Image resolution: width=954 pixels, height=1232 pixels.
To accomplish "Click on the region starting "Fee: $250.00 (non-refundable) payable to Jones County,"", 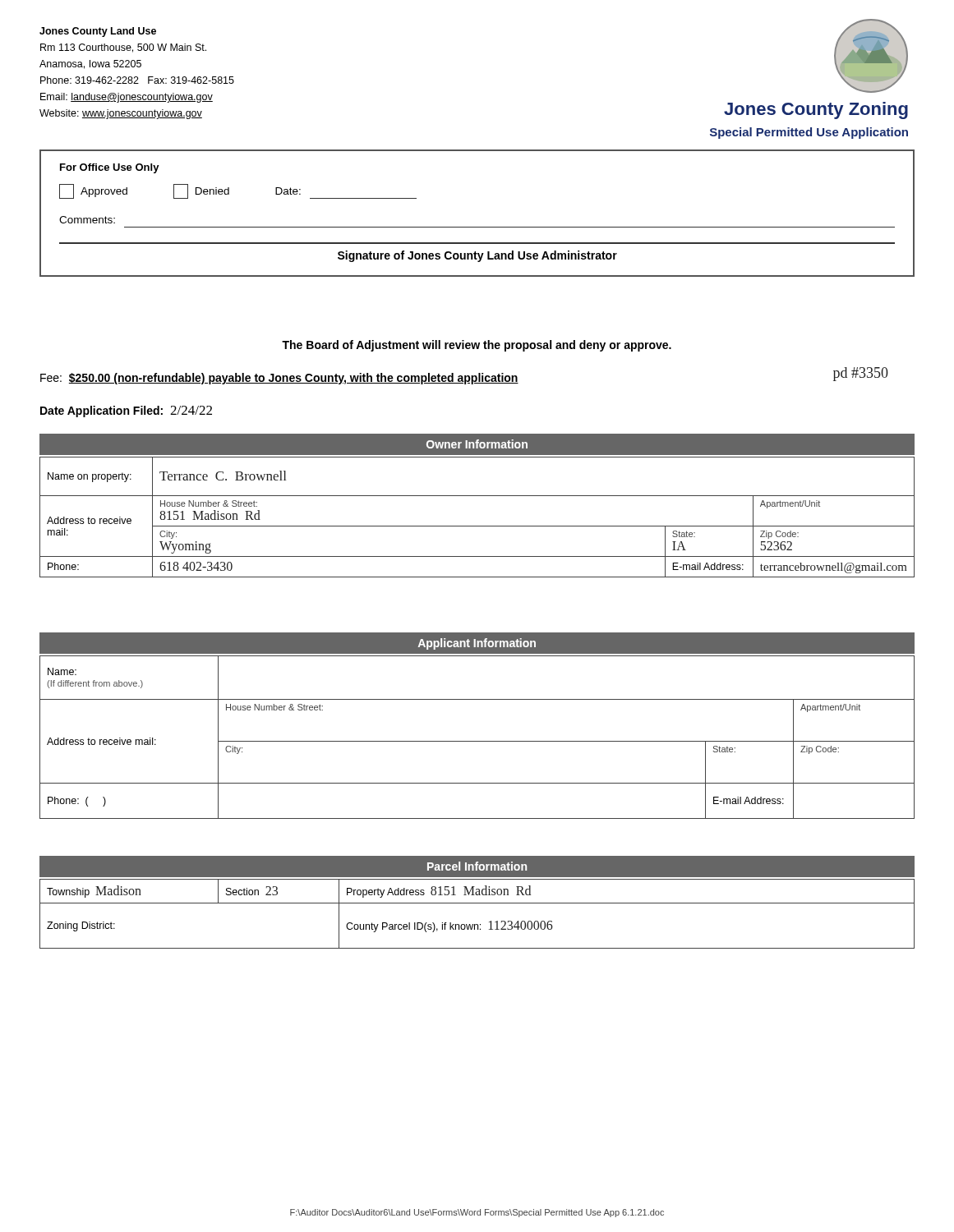I will 279,378.
